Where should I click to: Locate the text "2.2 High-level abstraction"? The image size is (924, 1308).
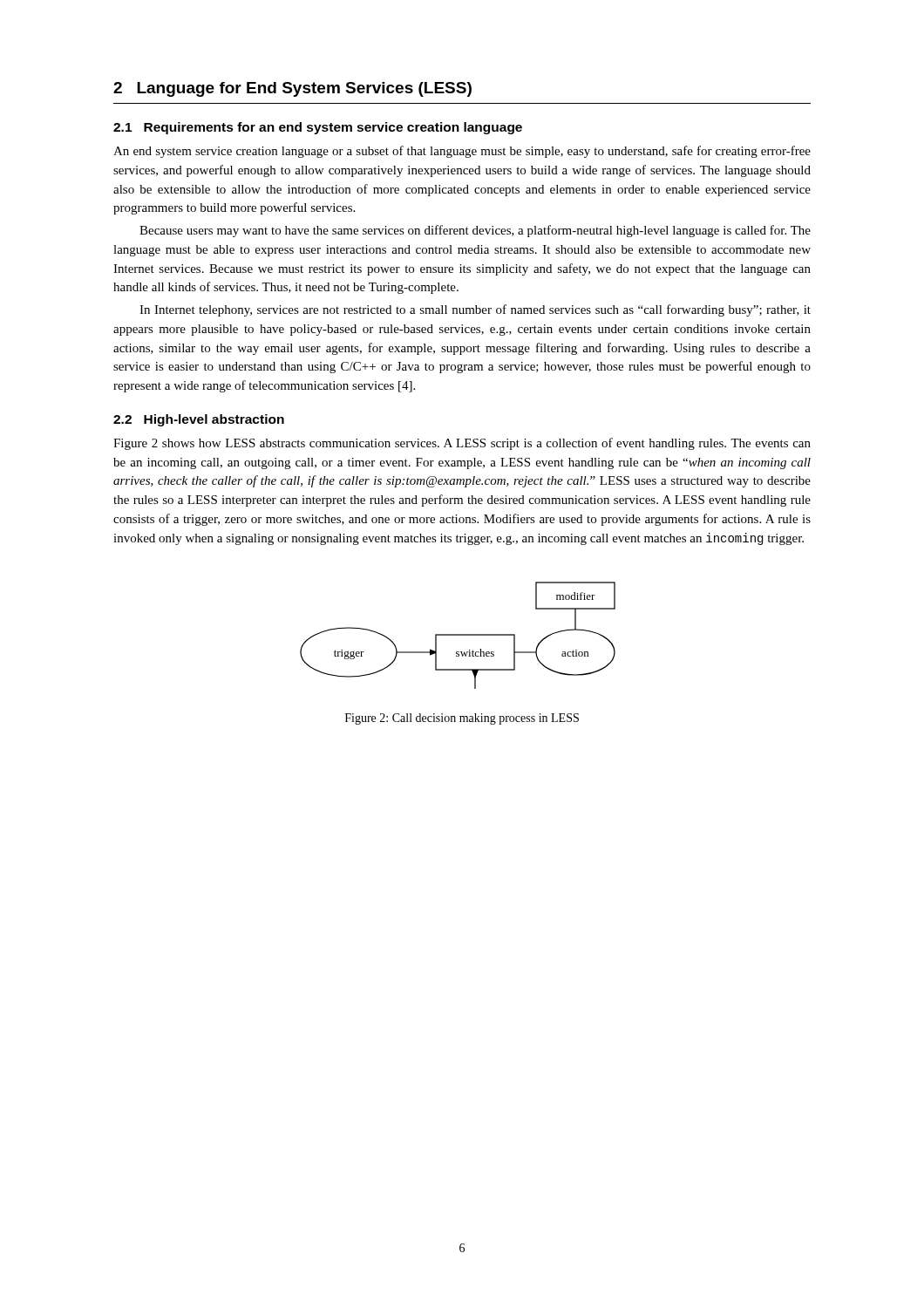click(x=199, y=420)
